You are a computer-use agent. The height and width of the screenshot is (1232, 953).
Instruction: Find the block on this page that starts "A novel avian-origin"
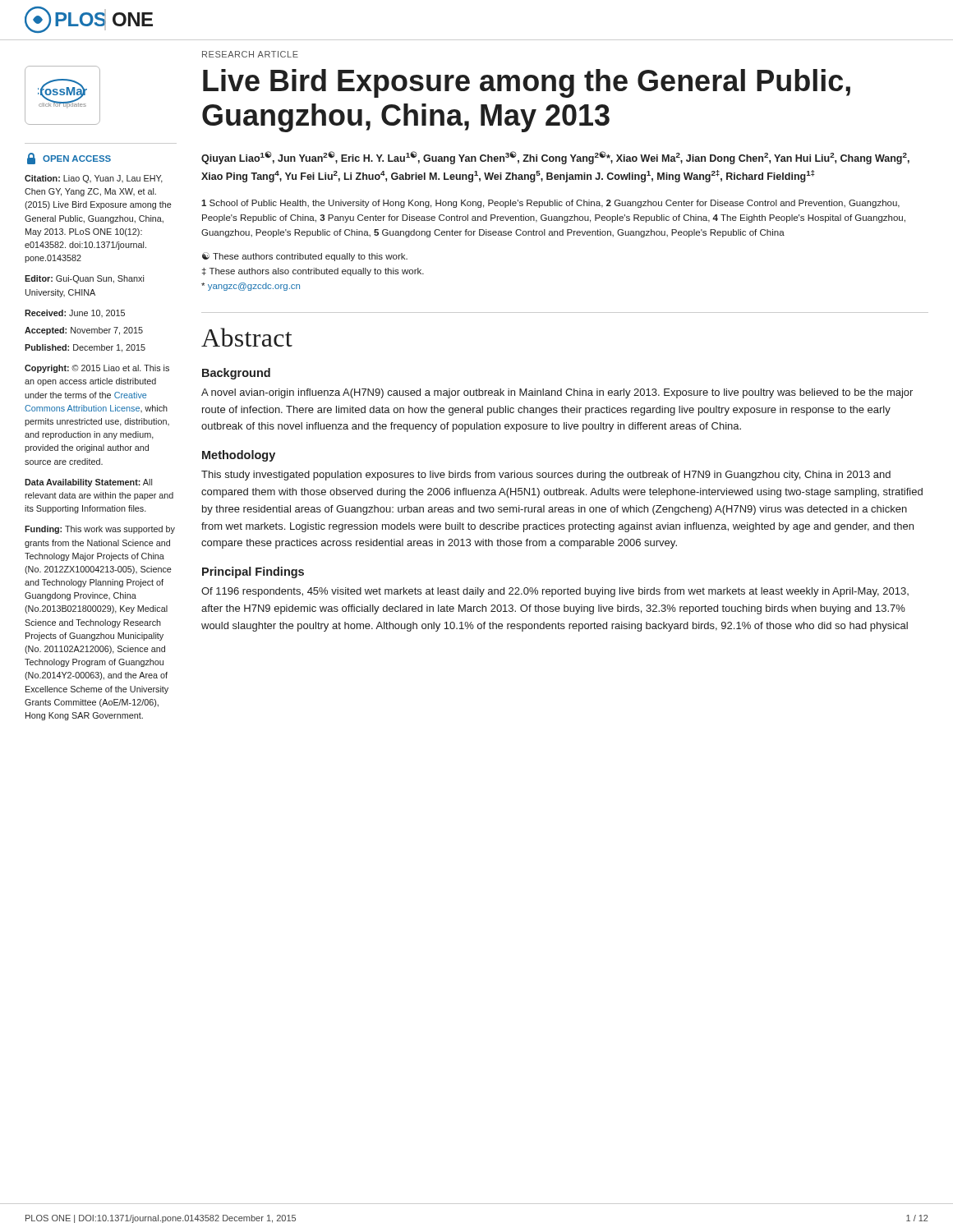(557, 409)
